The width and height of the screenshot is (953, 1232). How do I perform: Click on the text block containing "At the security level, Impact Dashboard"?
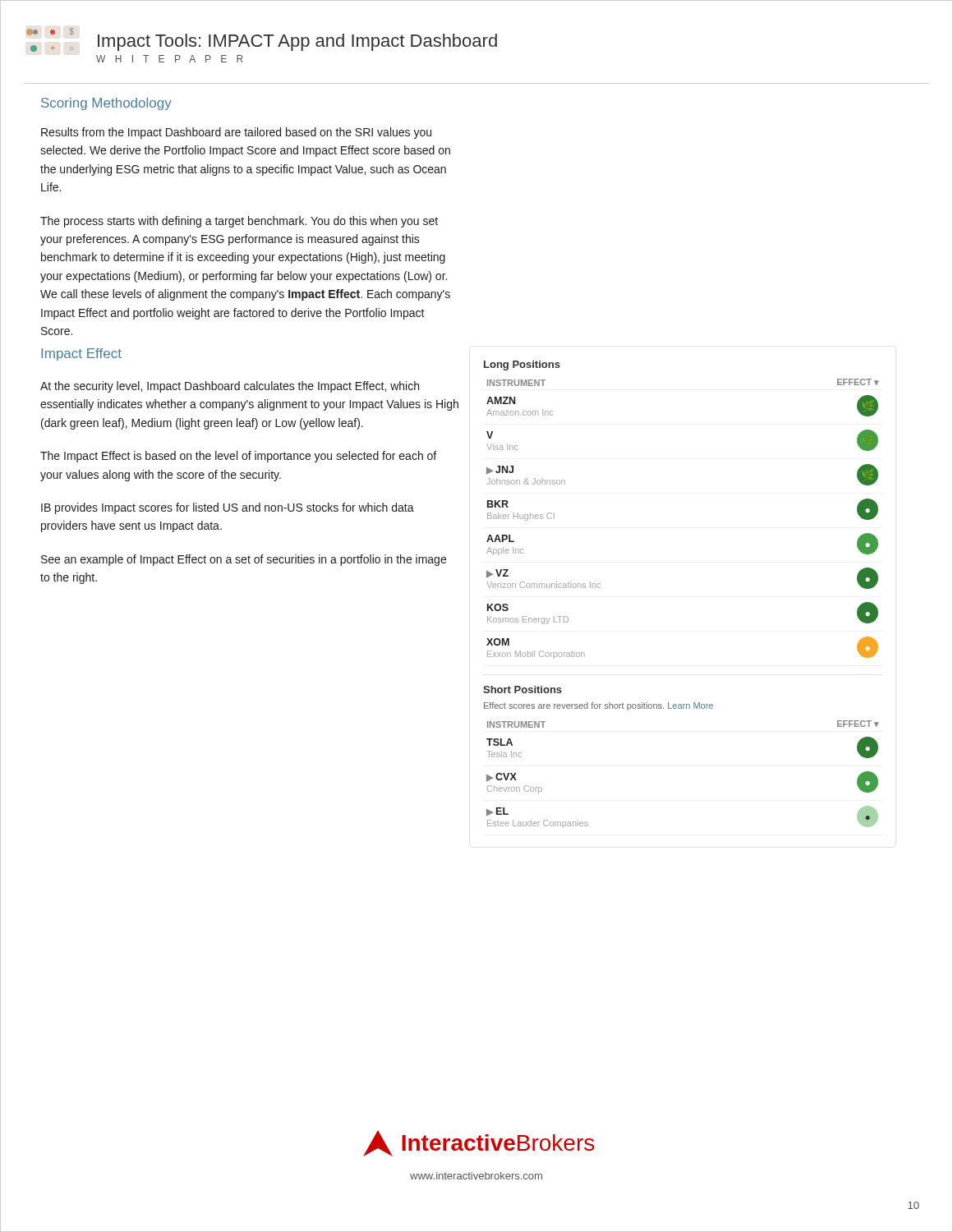click(x=250, y=405)
